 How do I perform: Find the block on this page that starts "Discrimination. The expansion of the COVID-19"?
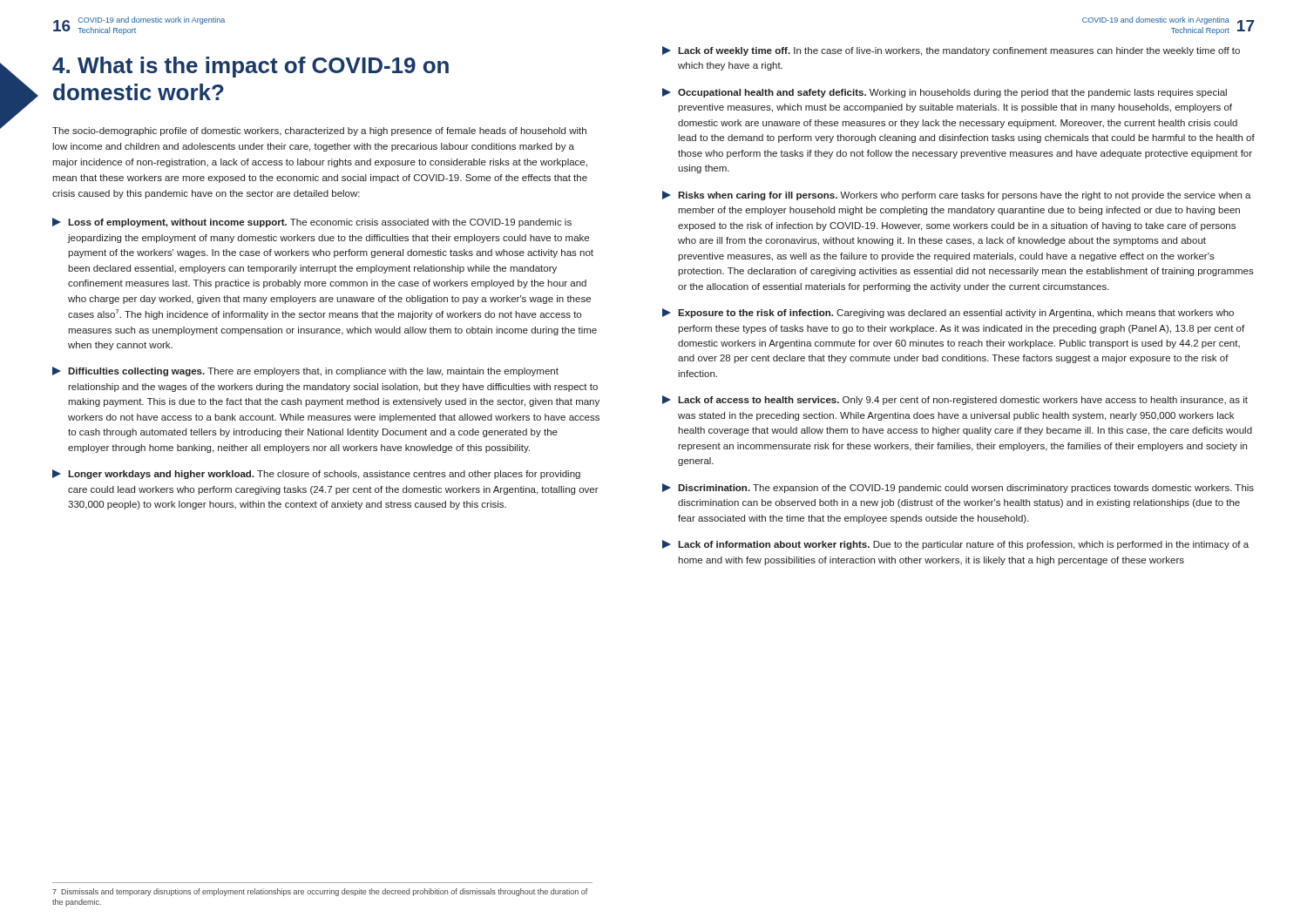(958, 503)
